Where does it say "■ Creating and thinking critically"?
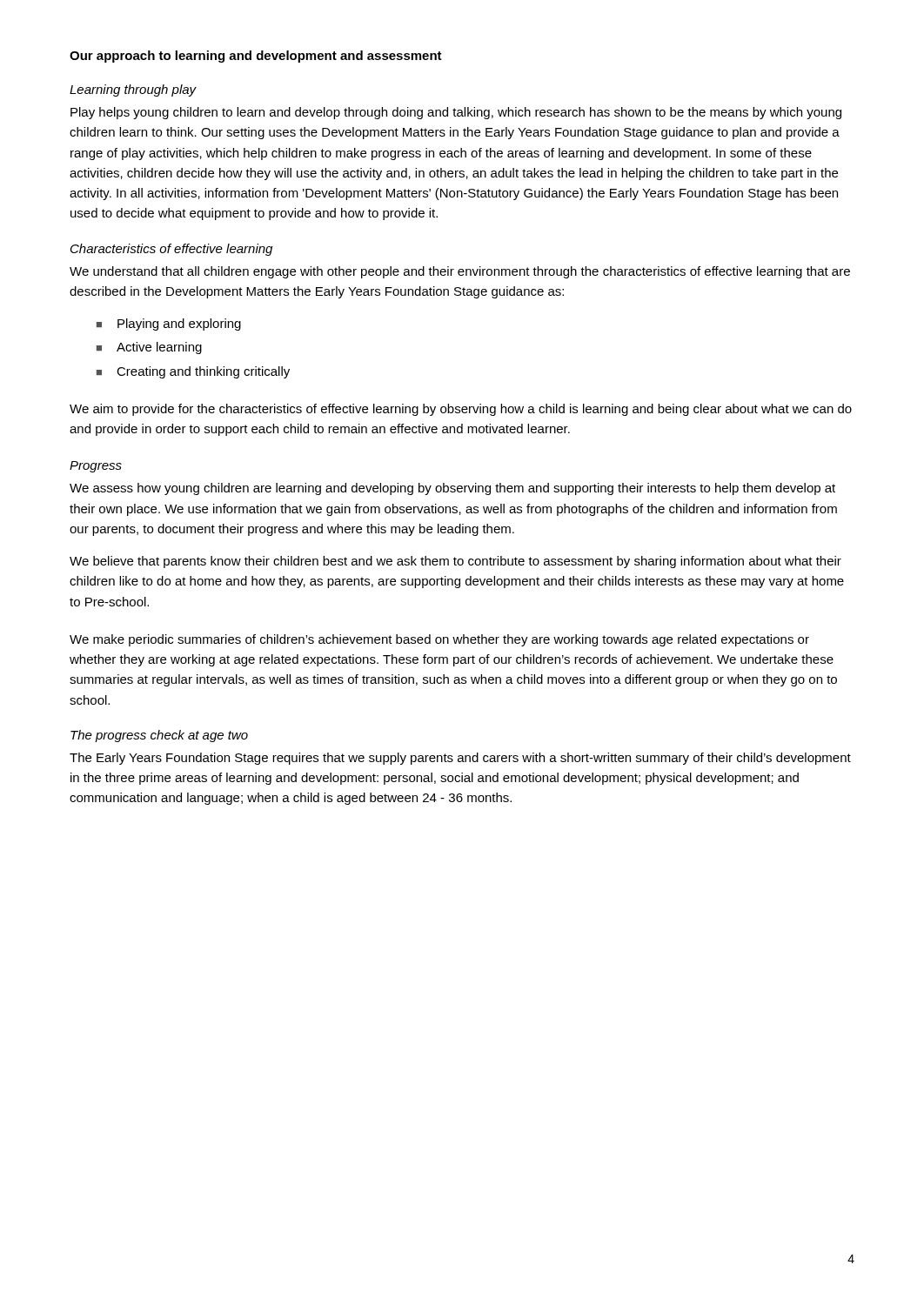Viewport: 924px width, 1305px height. [193, 371]
